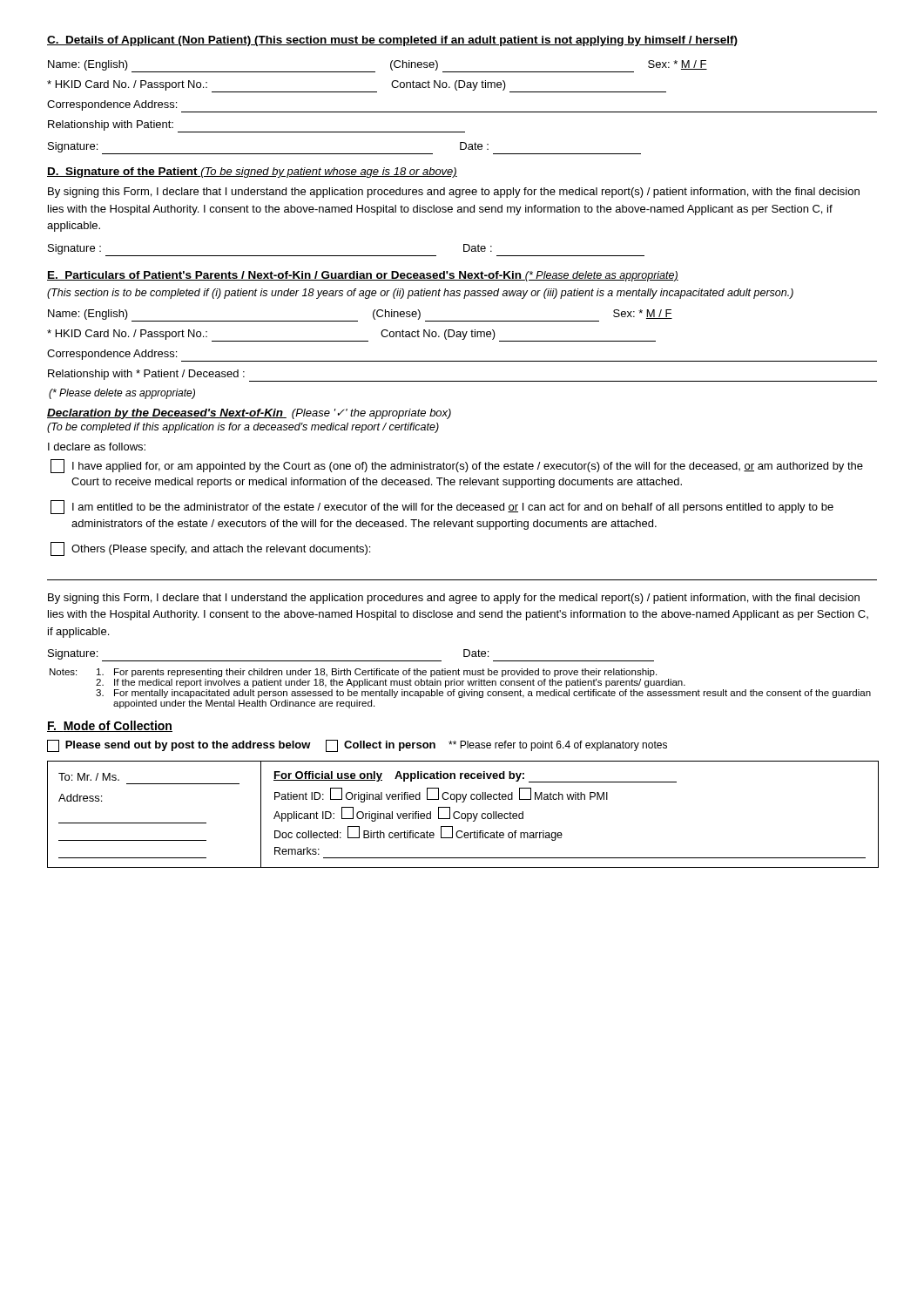Locate the text block with the text "Relationship with * Patient"

pyautogui.click(x=462, y=374)
